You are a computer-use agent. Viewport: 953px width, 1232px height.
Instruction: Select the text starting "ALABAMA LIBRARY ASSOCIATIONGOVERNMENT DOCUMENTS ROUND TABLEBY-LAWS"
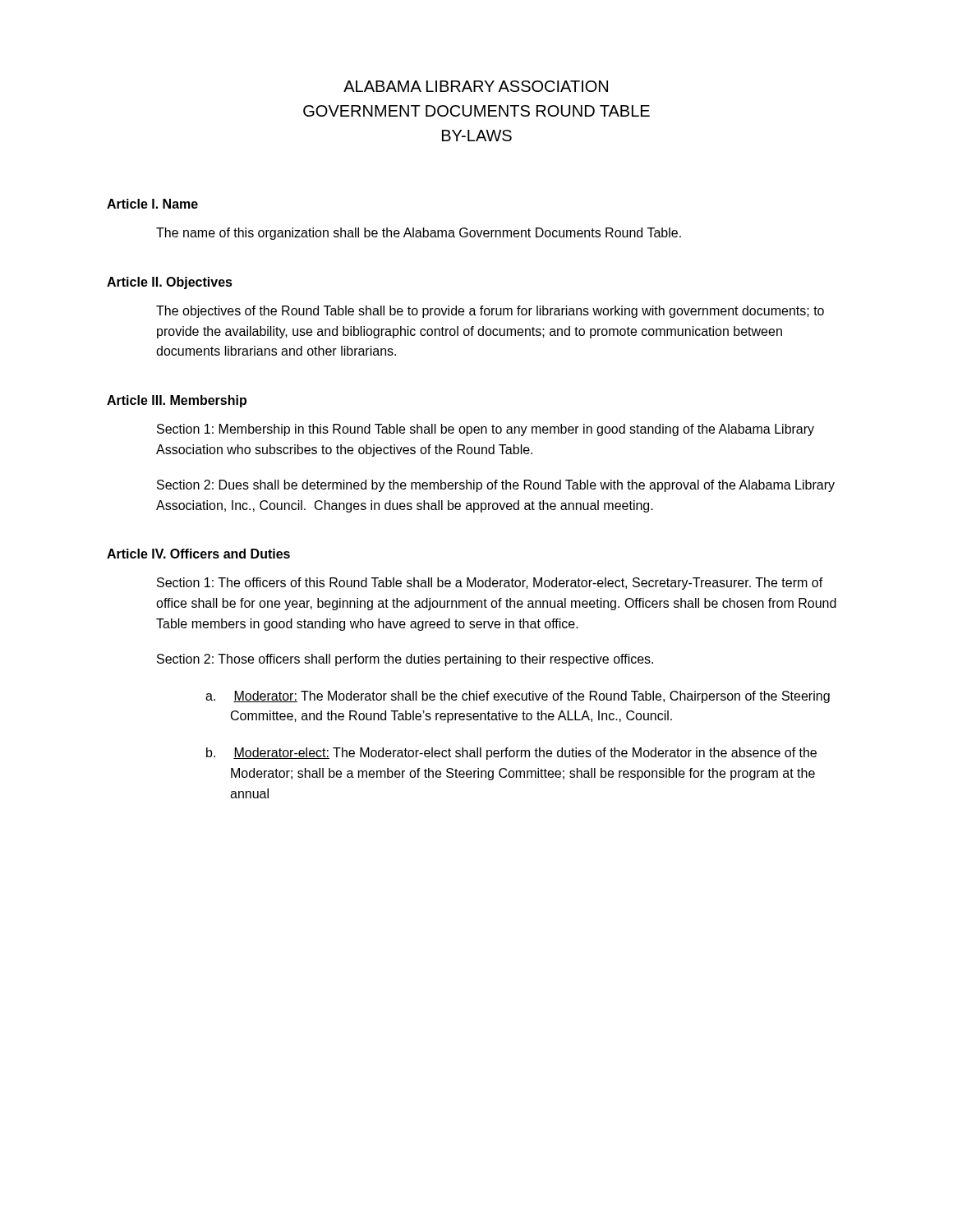click(476, 111)
